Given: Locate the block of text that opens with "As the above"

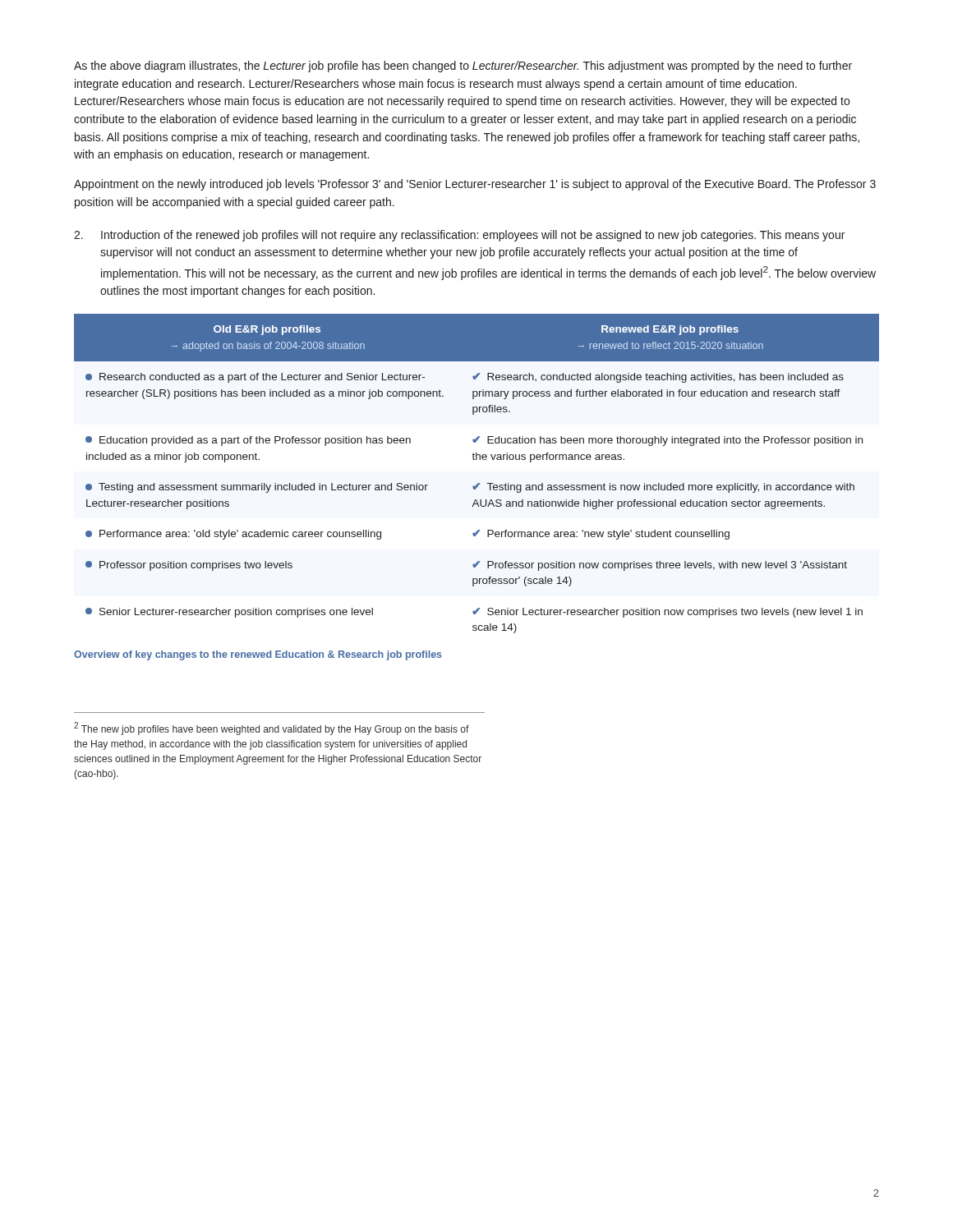Looking at the screenshot, I should point(467,110).
